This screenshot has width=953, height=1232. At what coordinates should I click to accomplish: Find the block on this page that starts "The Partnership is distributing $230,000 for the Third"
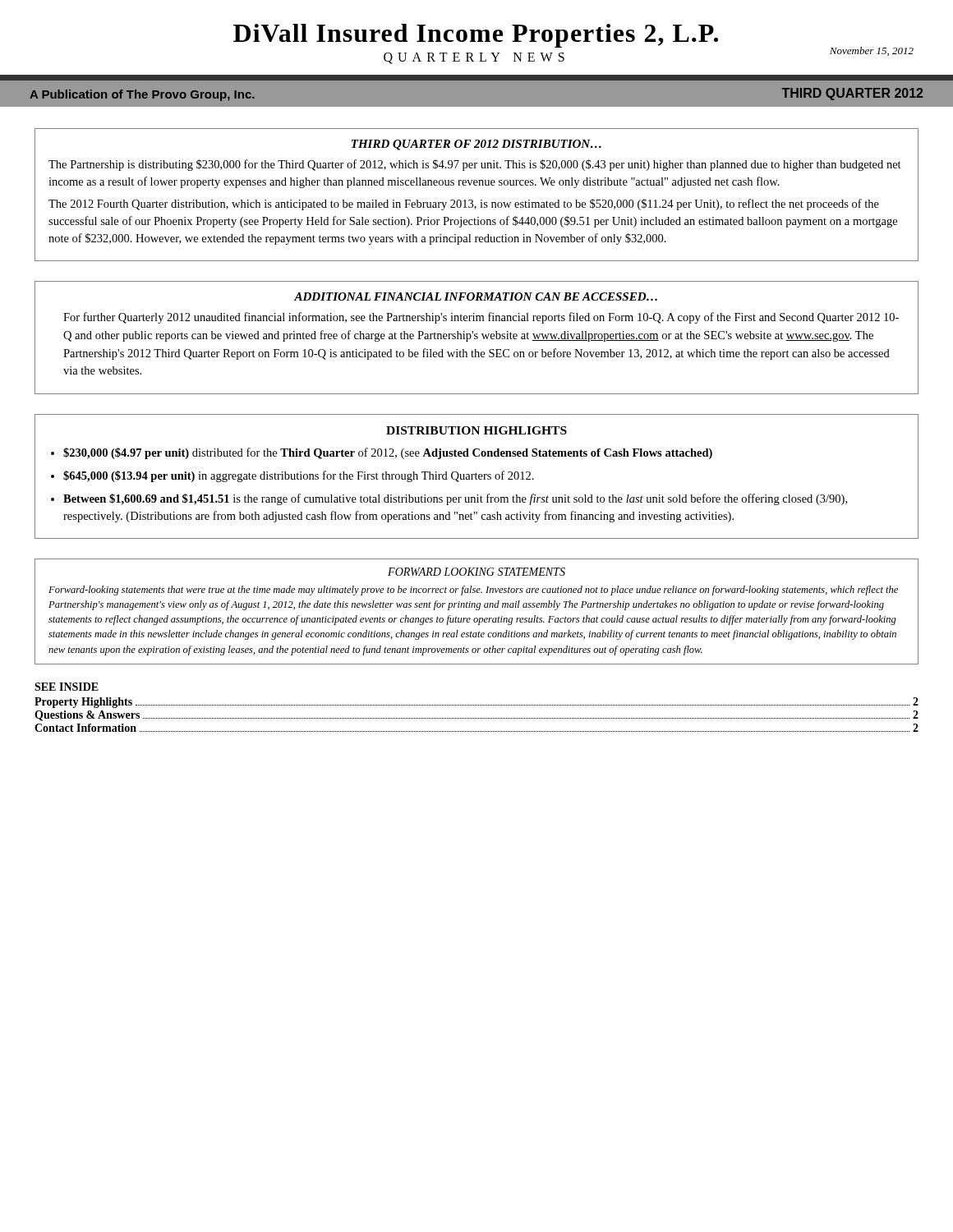point(476,202)
